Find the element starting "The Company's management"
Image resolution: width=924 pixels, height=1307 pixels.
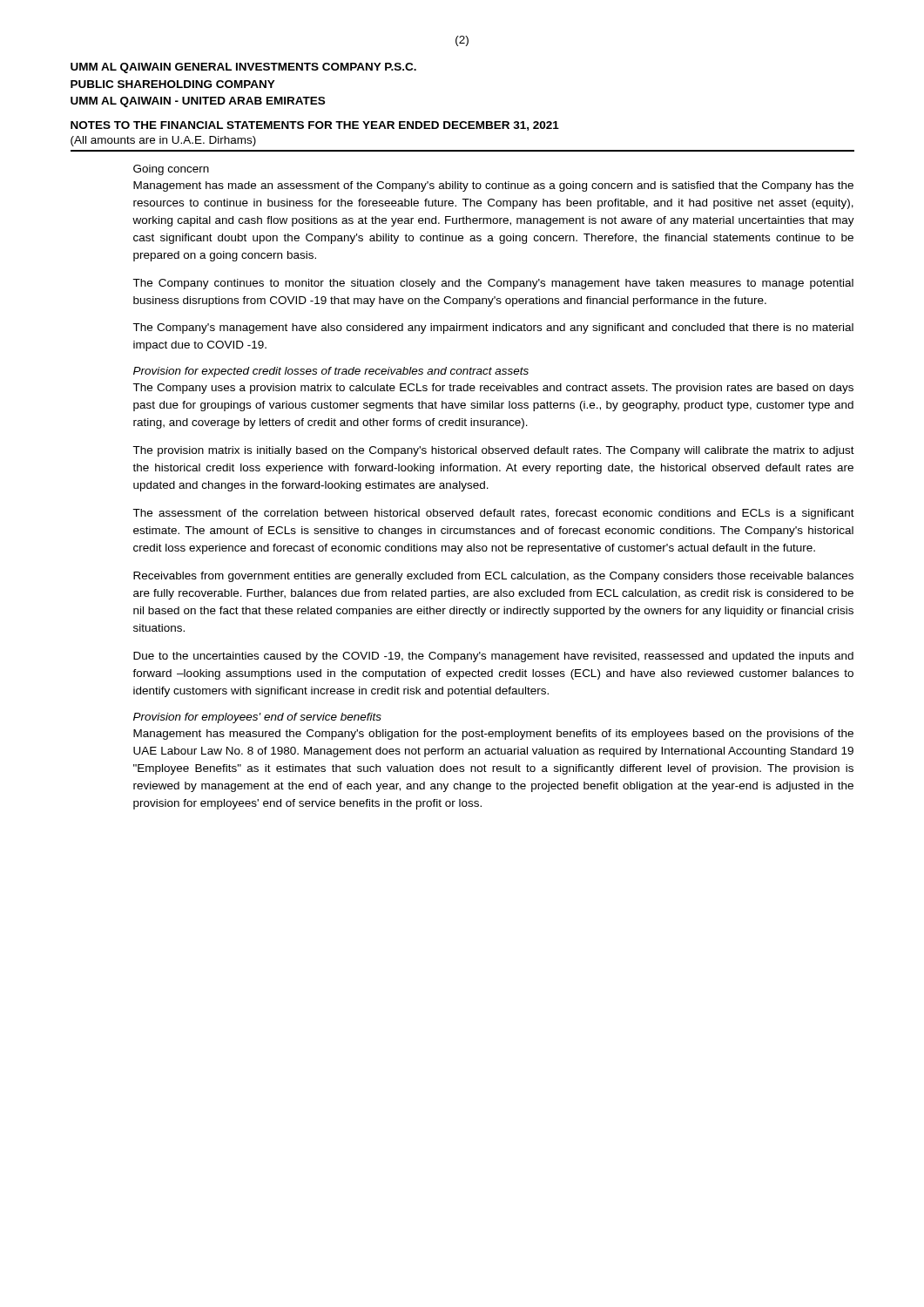tap(493, 336)
